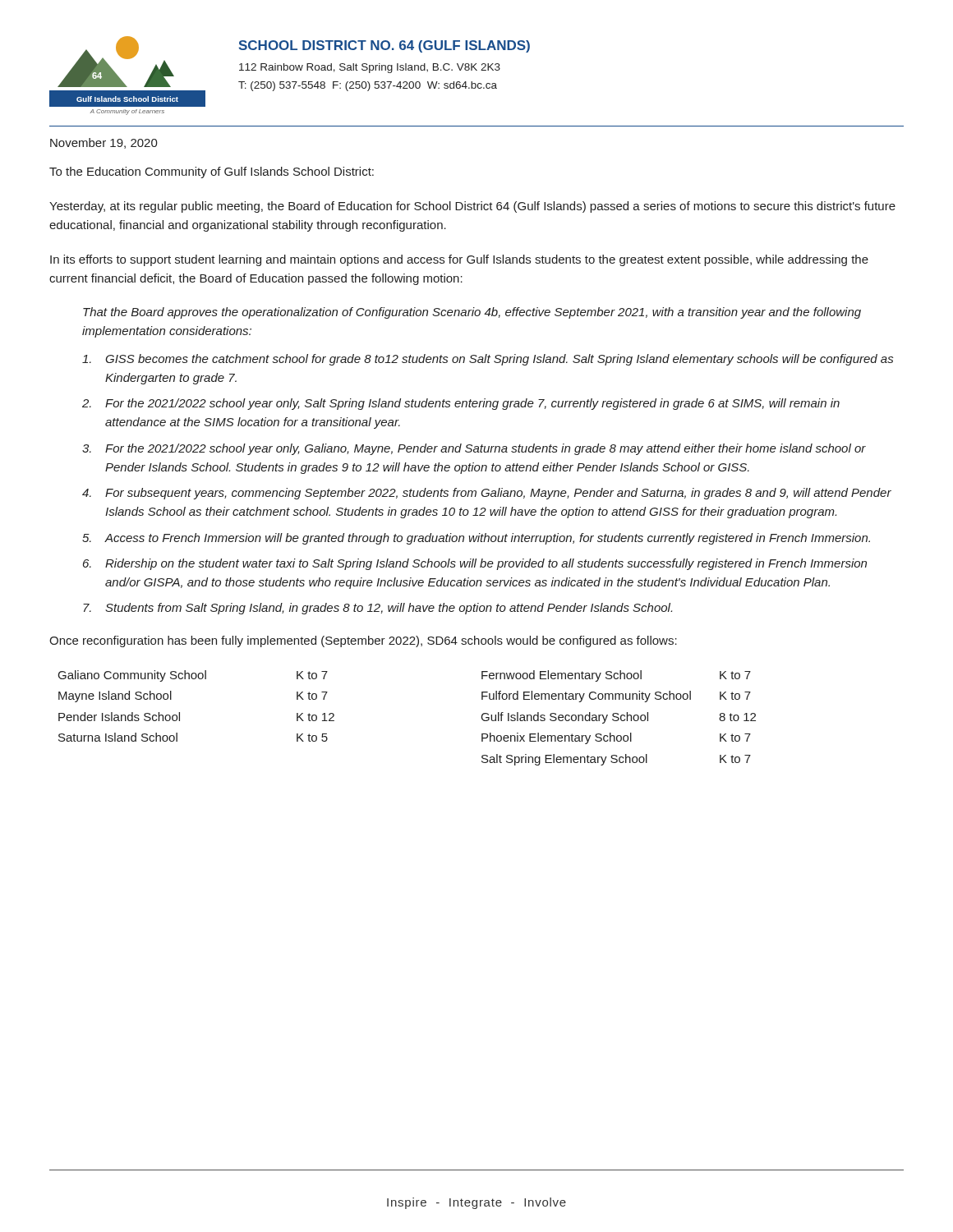The height and width of the screenshot is (1232, 953).
Task: Locate the logo
Action: (131, 74)
